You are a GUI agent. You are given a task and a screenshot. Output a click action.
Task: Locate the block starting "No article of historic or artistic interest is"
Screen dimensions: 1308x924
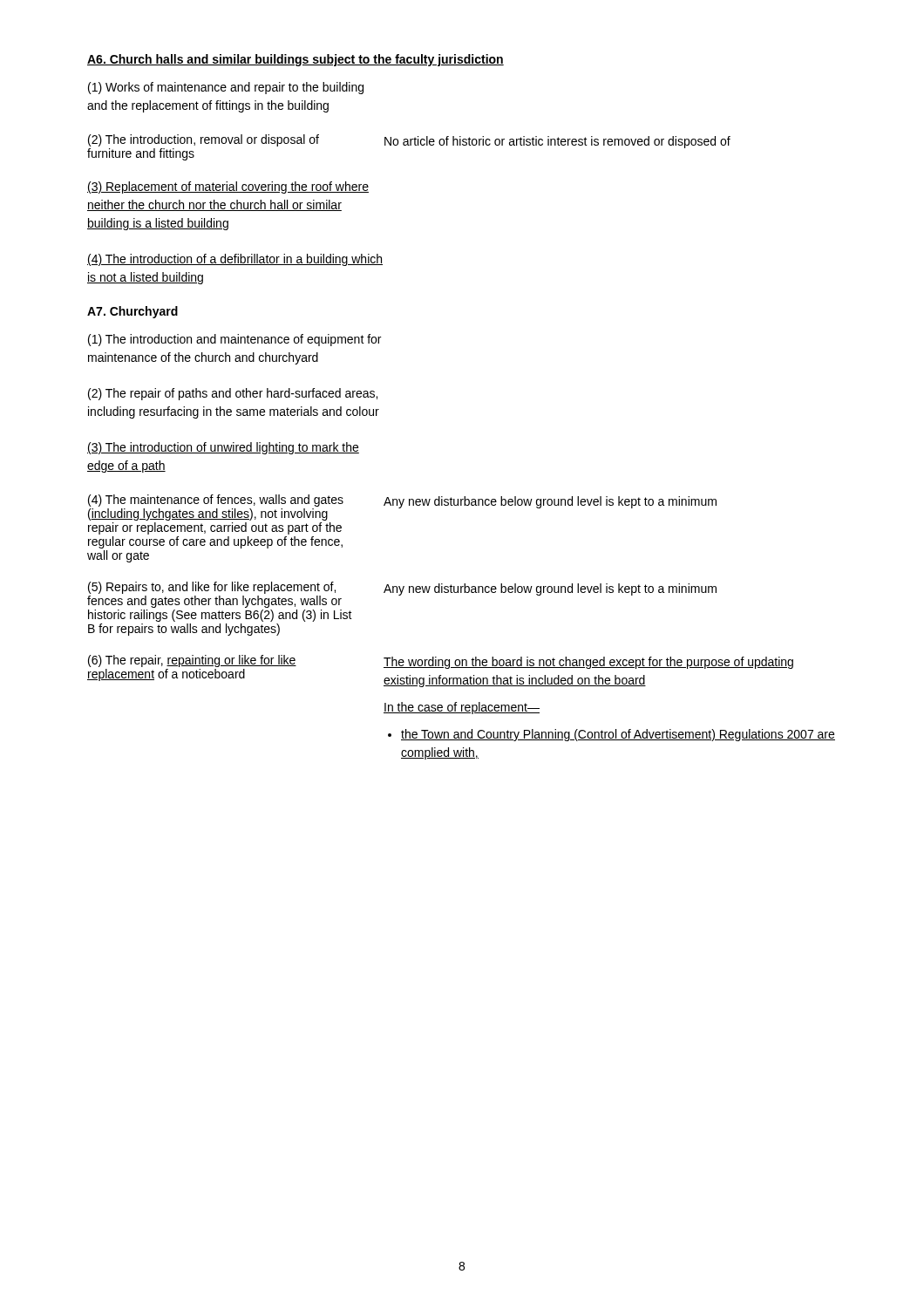click(x=557, y=141)
